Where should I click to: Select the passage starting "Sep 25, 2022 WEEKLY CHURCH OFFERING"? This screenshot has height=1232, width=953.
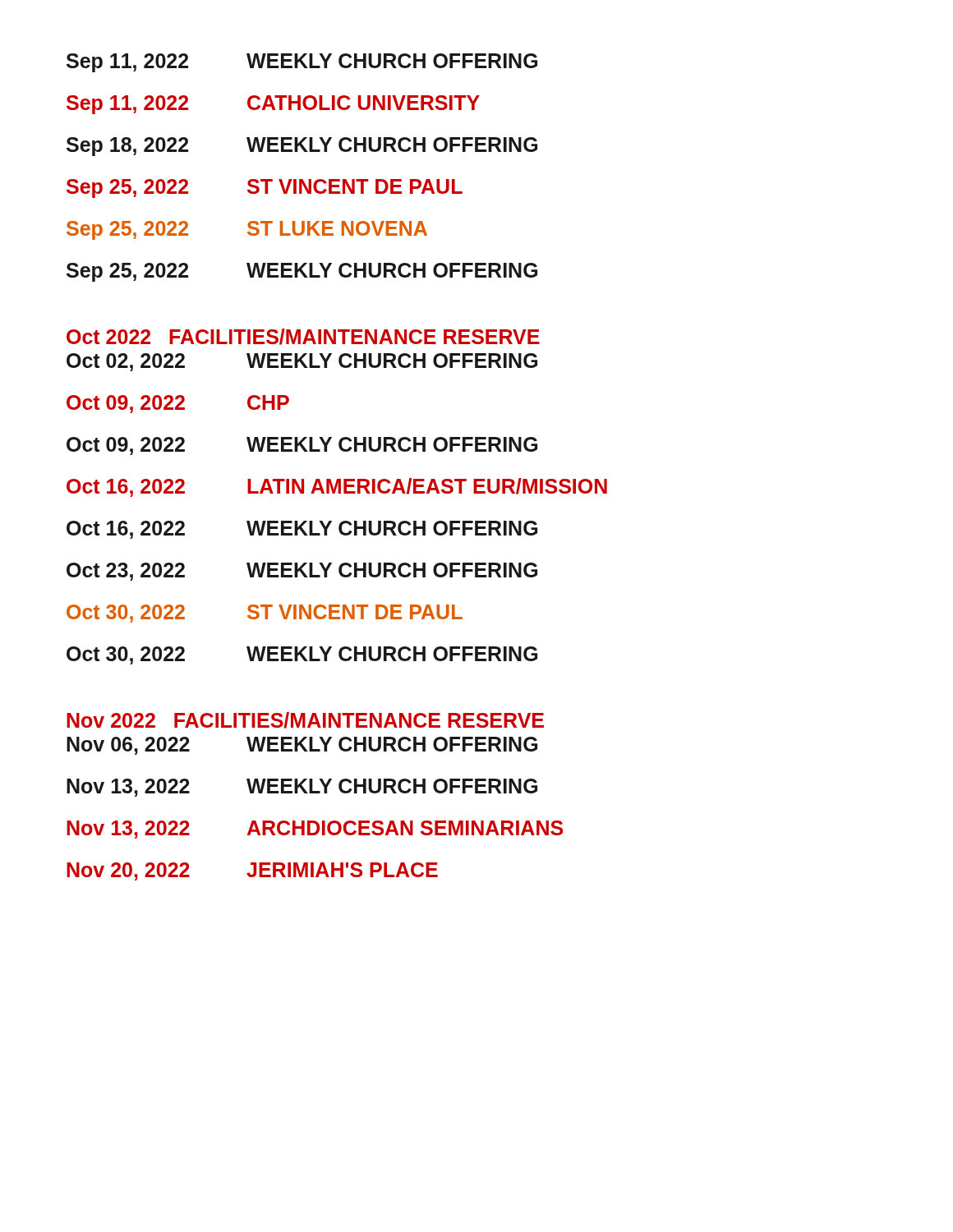(x=302, y=271)
